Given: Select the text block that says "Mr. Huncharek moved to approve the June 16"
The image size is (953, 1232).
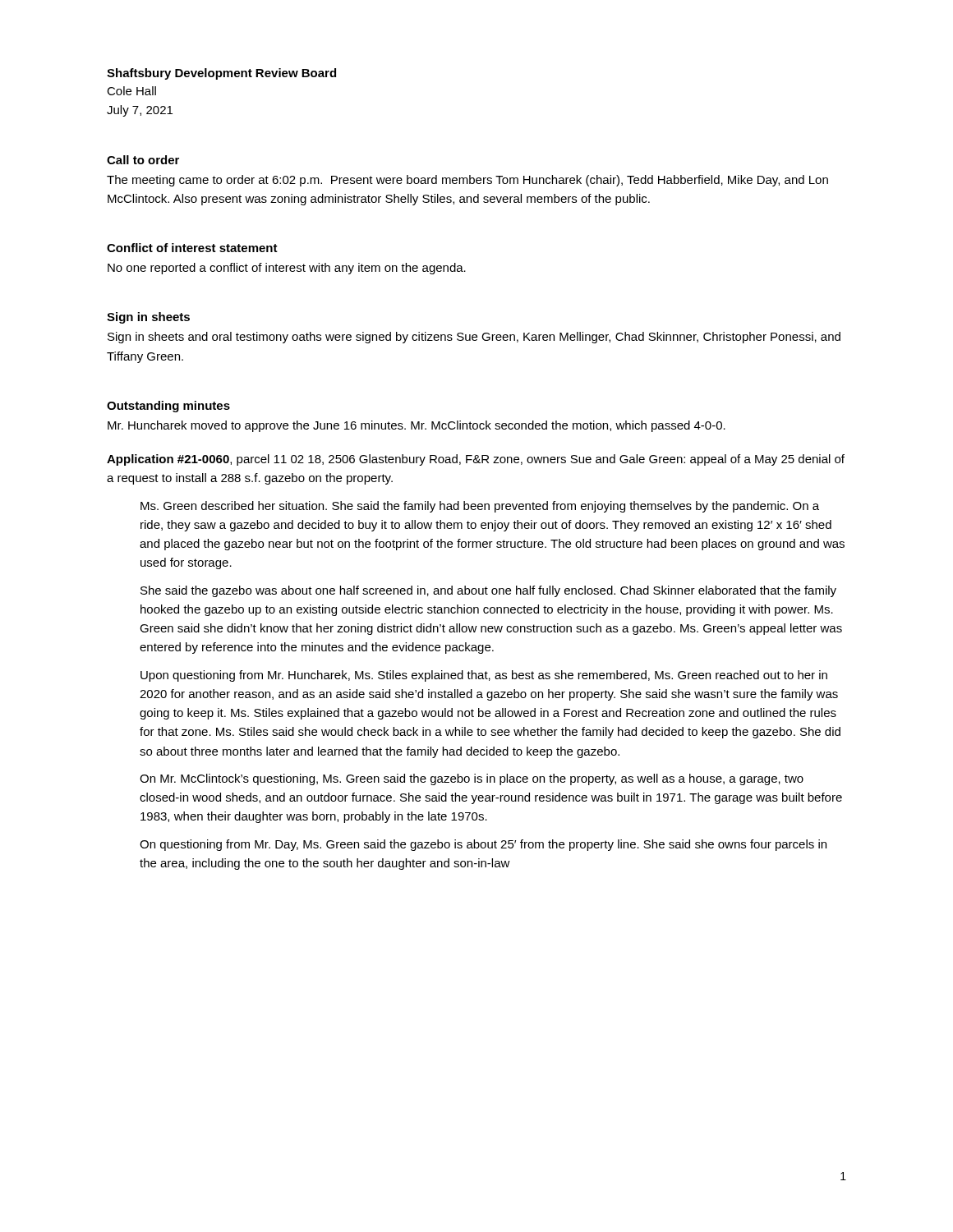Looking at the screenshot, I should tap(416, 425).
